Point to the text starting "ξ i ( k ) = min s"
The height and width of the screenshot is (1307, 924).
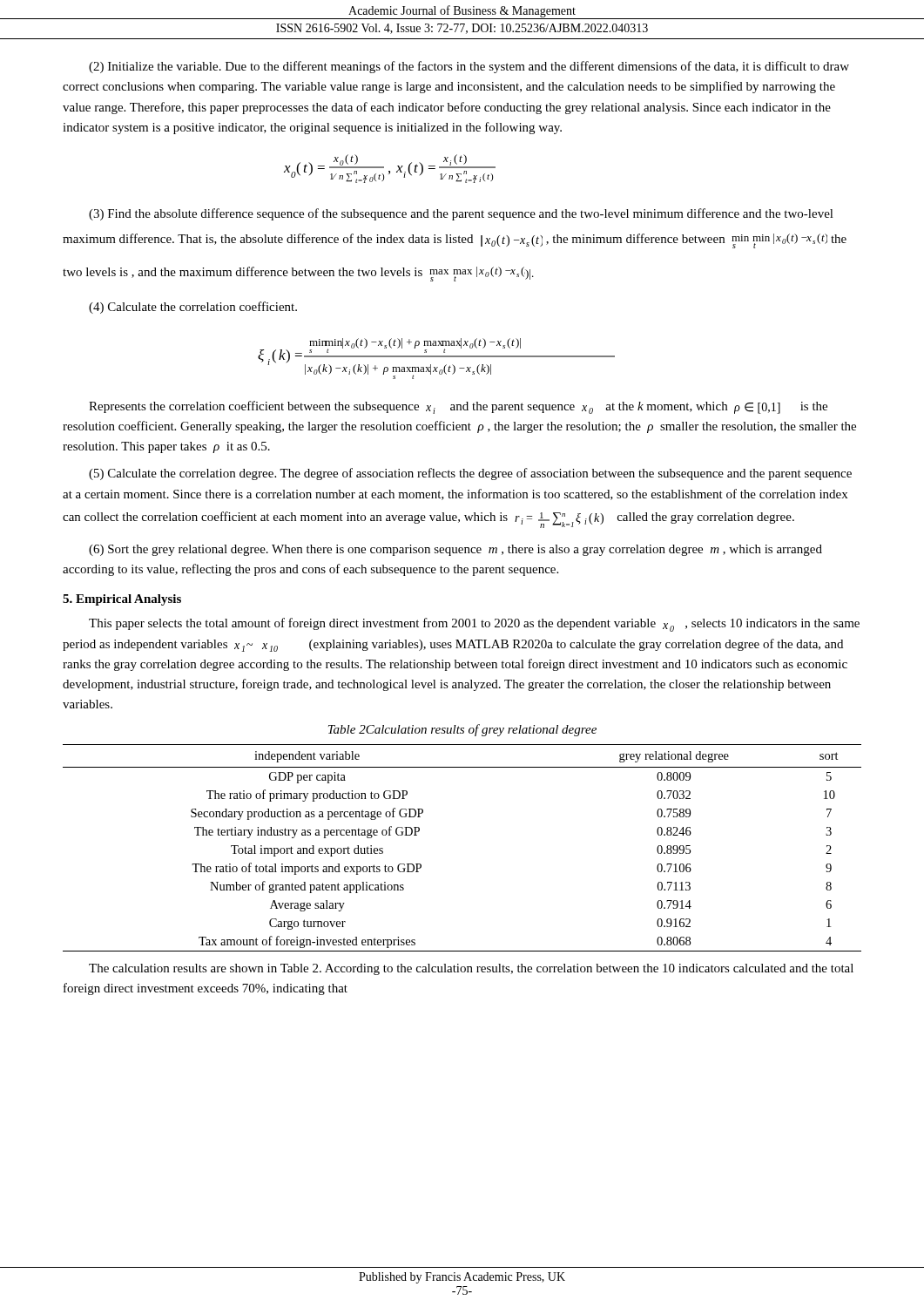coord(462,357)
